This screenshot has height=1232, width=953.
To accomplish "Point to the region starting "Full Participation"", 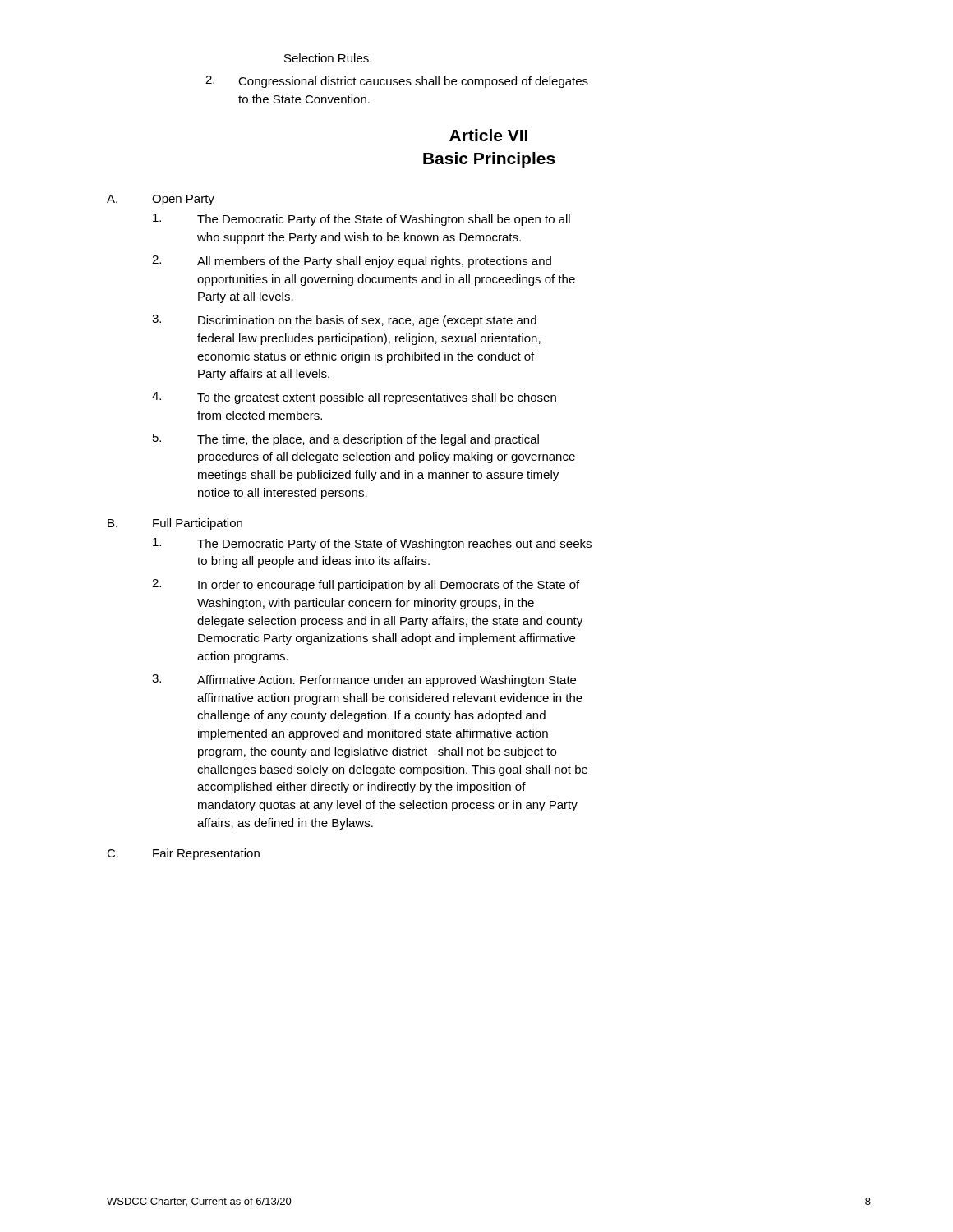I will coord(198,522).
